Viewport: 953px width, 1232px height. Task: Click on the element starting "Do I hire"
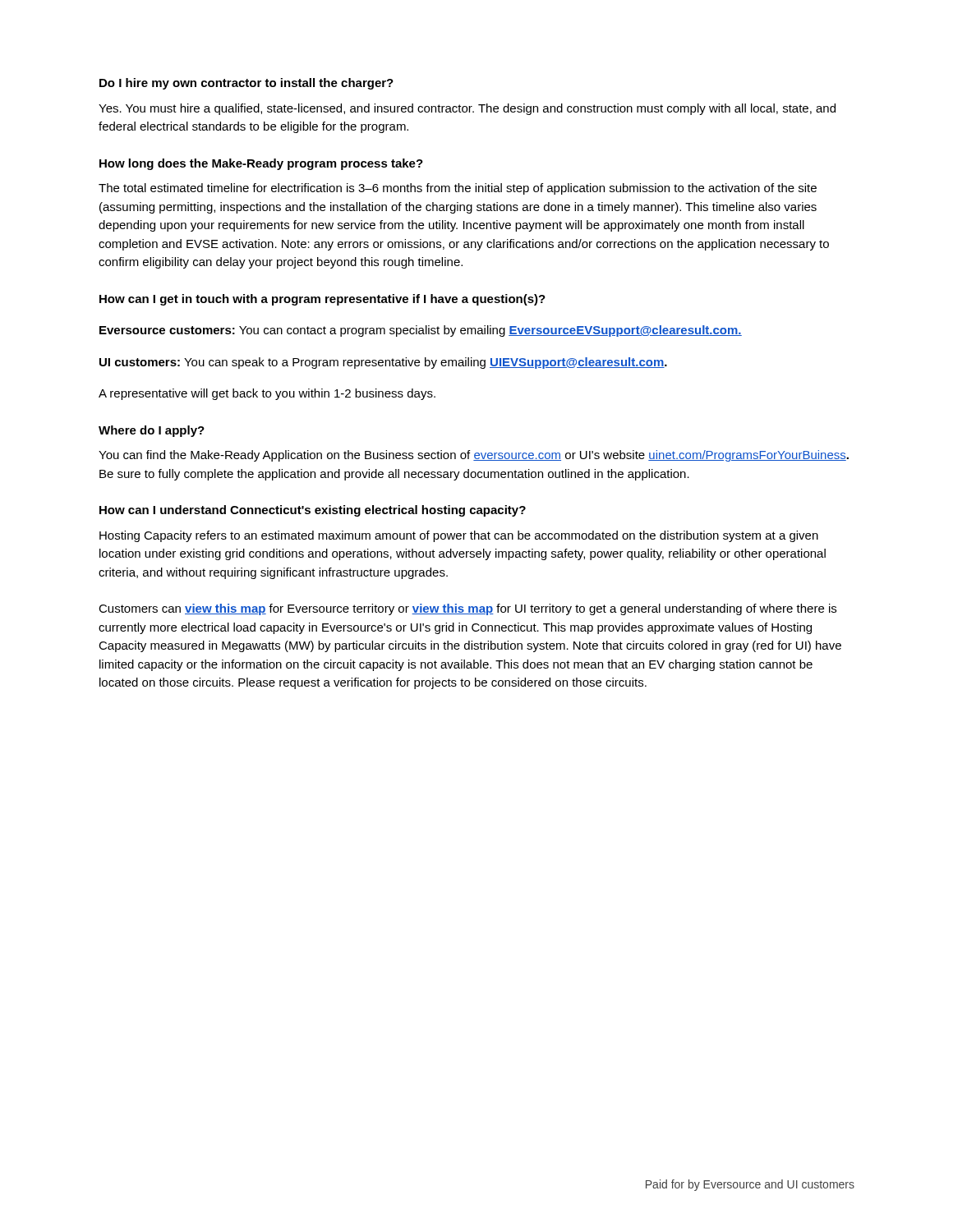[246, 84]
